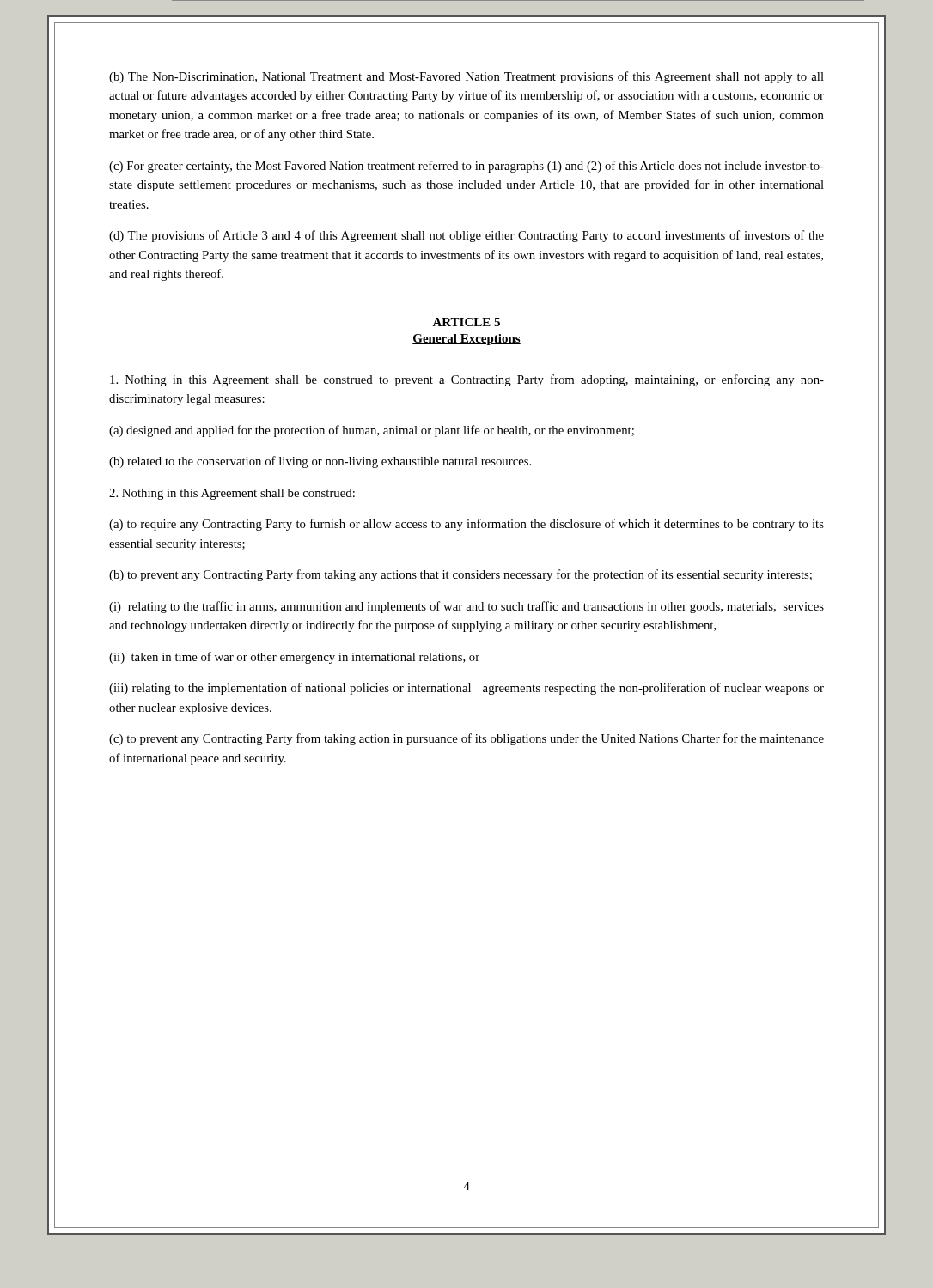
Task: Navigate to the passage starting "(d) The provisions of"
Action: (466, 255)
